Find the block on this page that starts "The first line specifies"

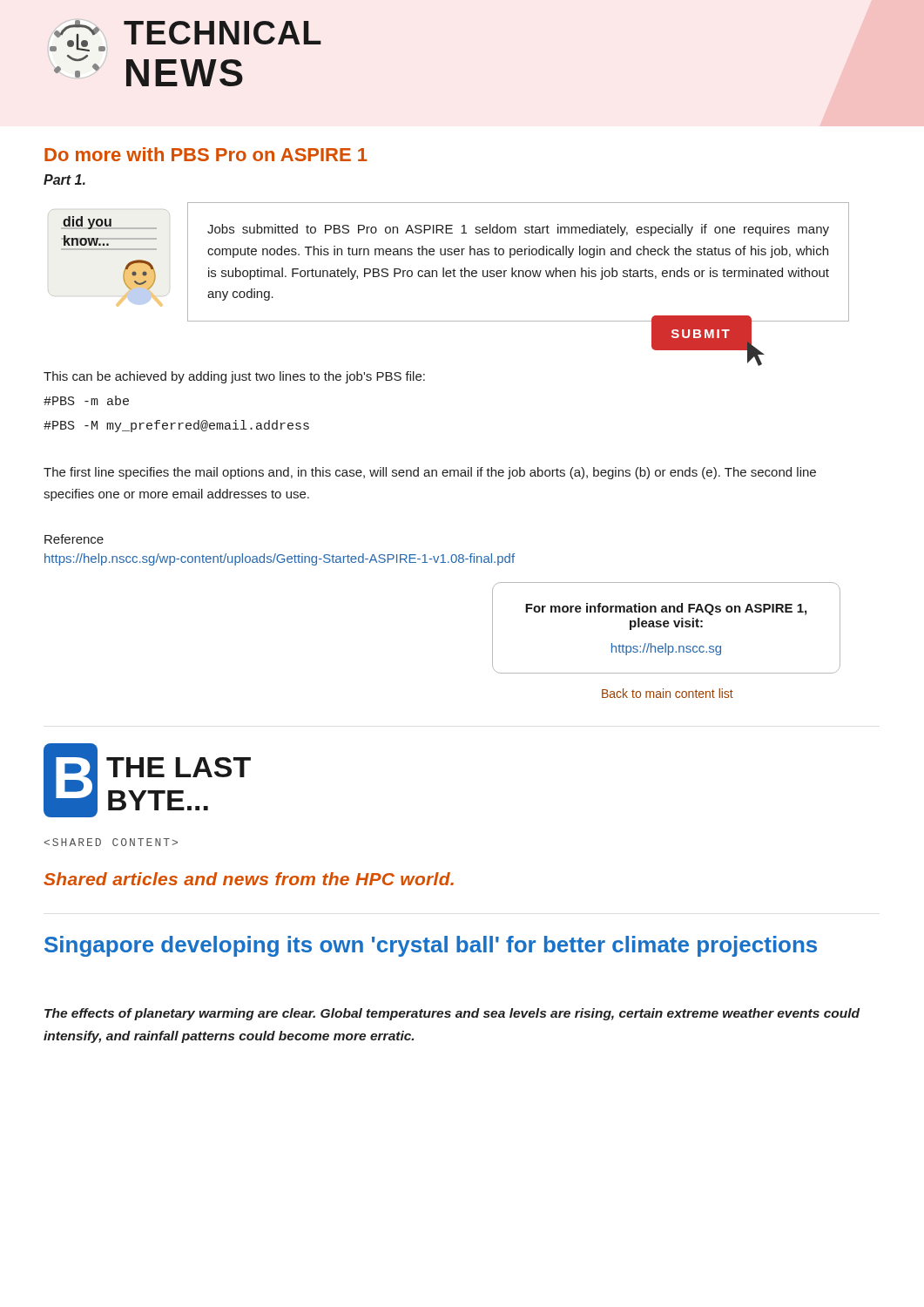430,483
